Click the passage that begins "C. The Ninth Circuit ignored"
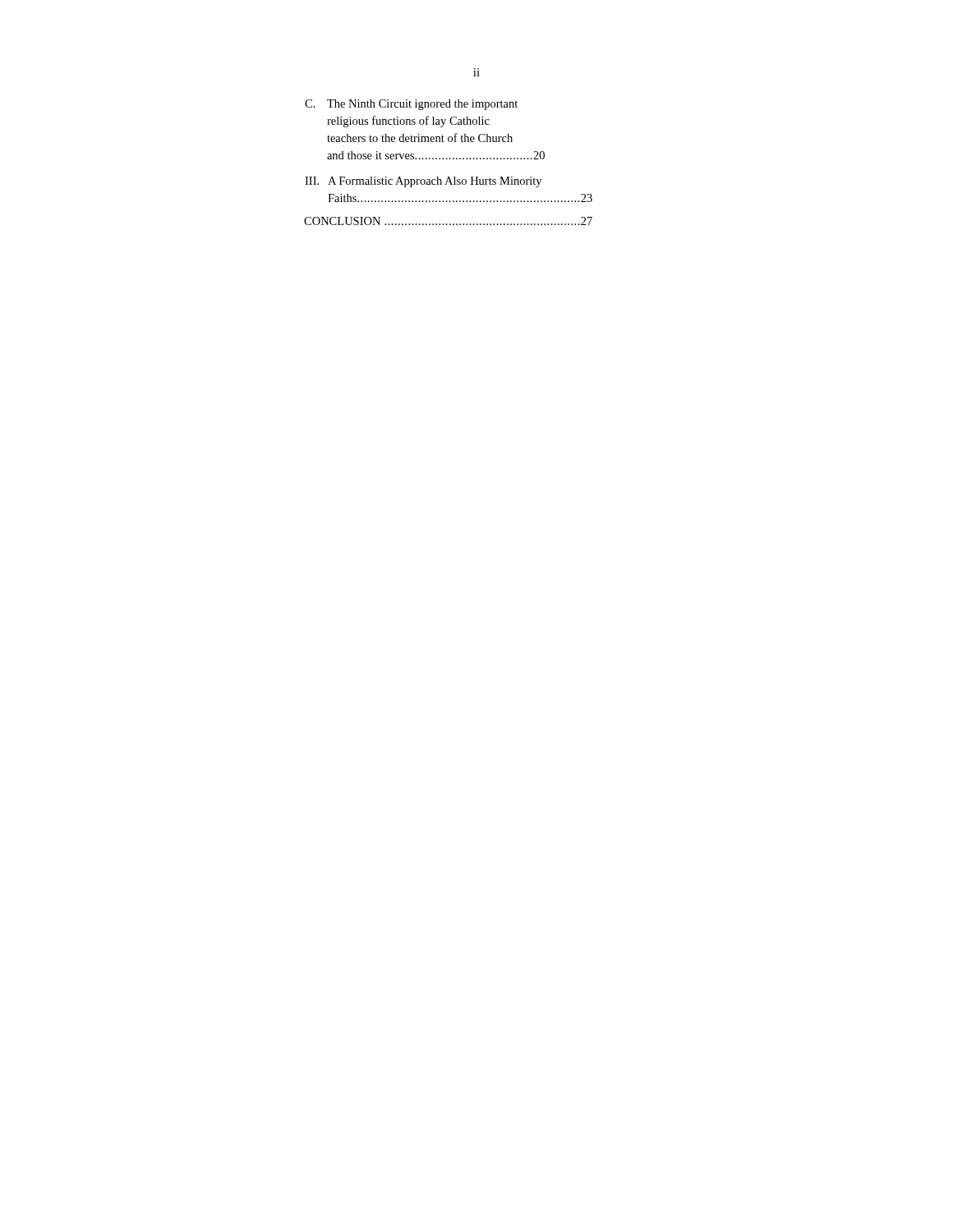 (476, 130)
